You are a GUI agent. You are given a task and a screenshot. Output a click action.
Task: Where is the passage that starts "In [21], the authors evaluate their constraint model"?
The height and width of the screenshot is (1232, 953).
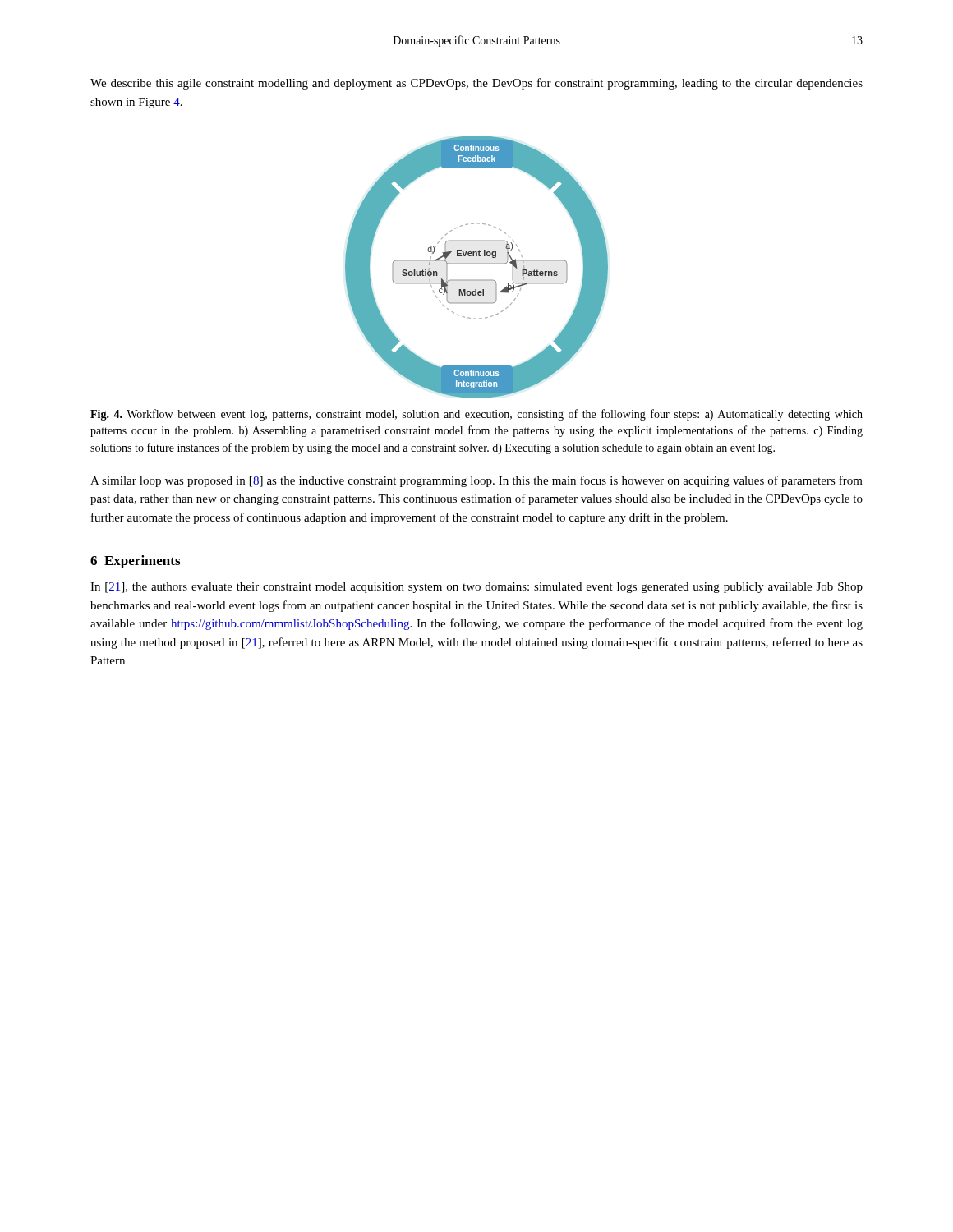476,624
